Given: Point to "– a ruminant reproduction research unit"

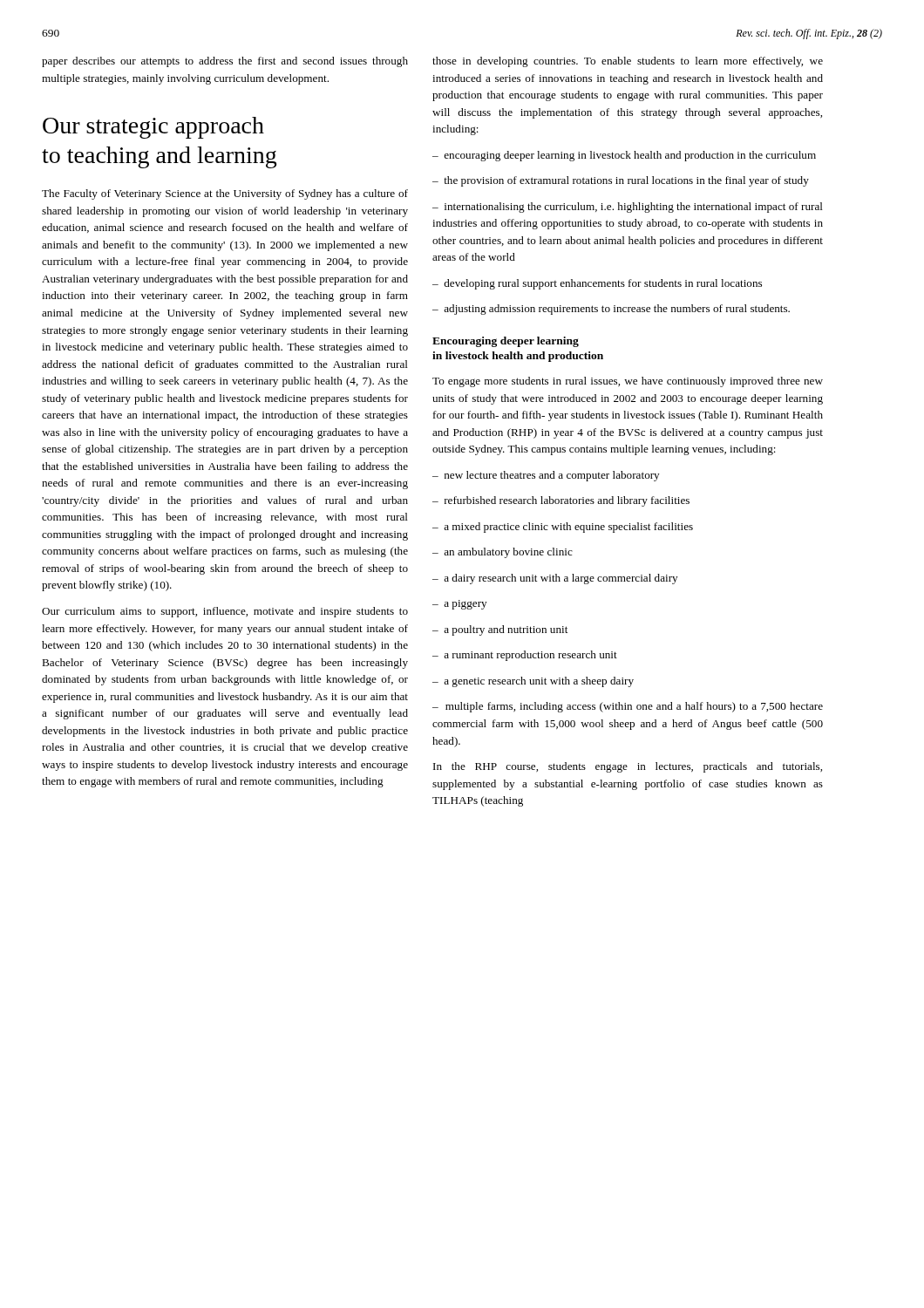Looking at the screenshot, I should (x=525, y=655).
